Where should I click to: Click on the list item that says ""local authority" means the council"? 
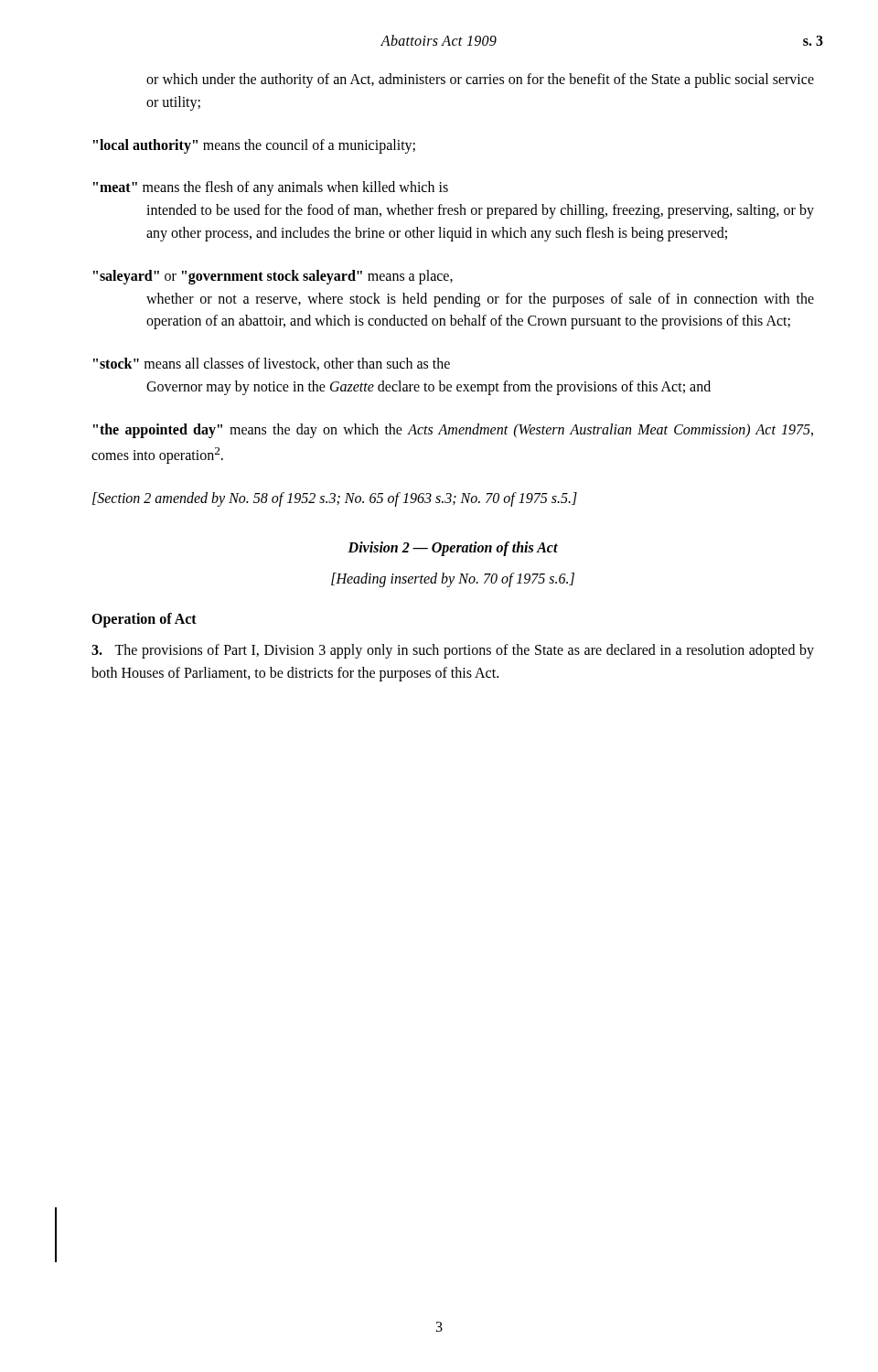coord(259,145)
